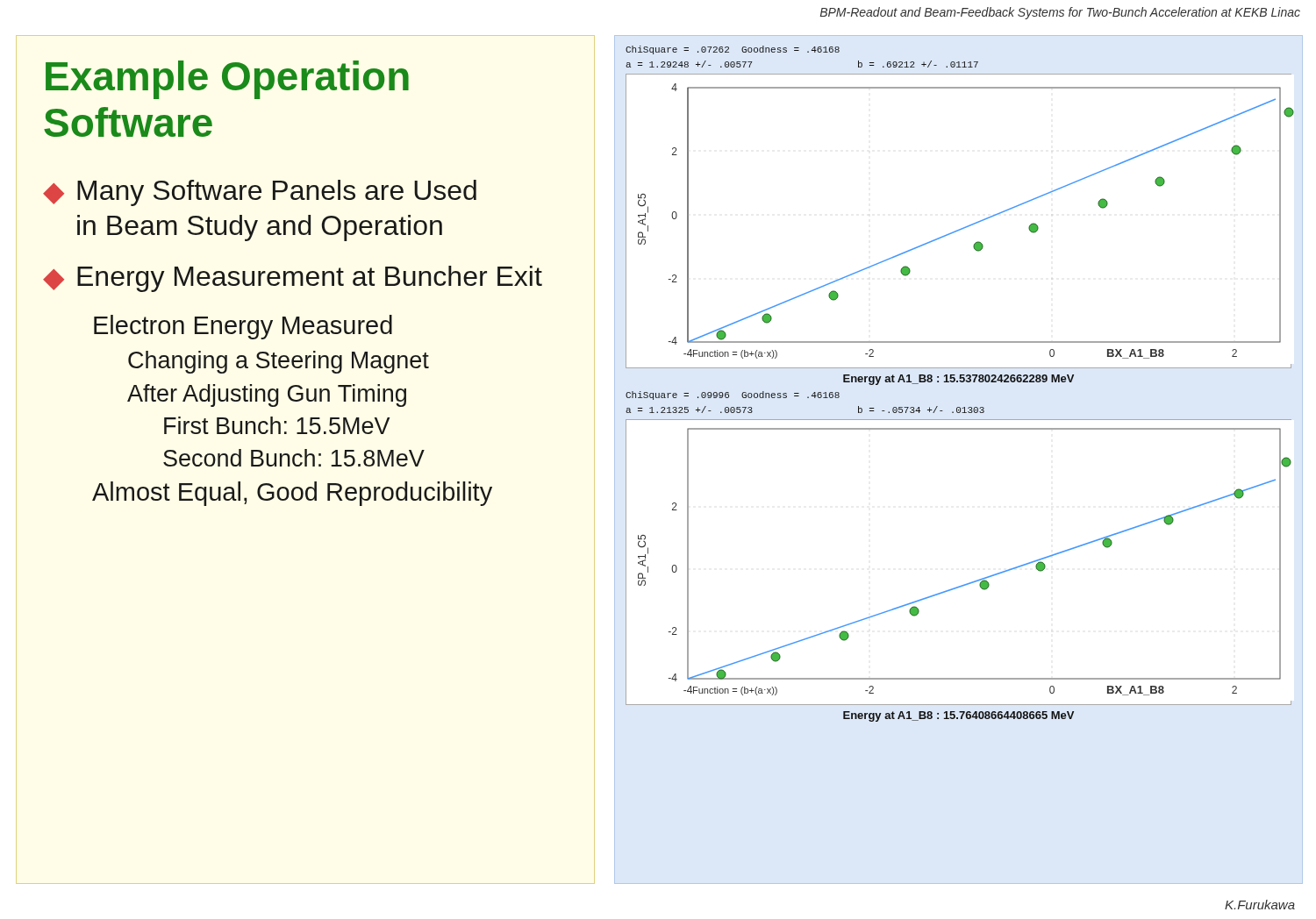Locate the caption with the text "Energy at A1_B8 : 15.76408664408665 MeV"
The width and height of the screenshot is (1316, 919).
[958, 715]
